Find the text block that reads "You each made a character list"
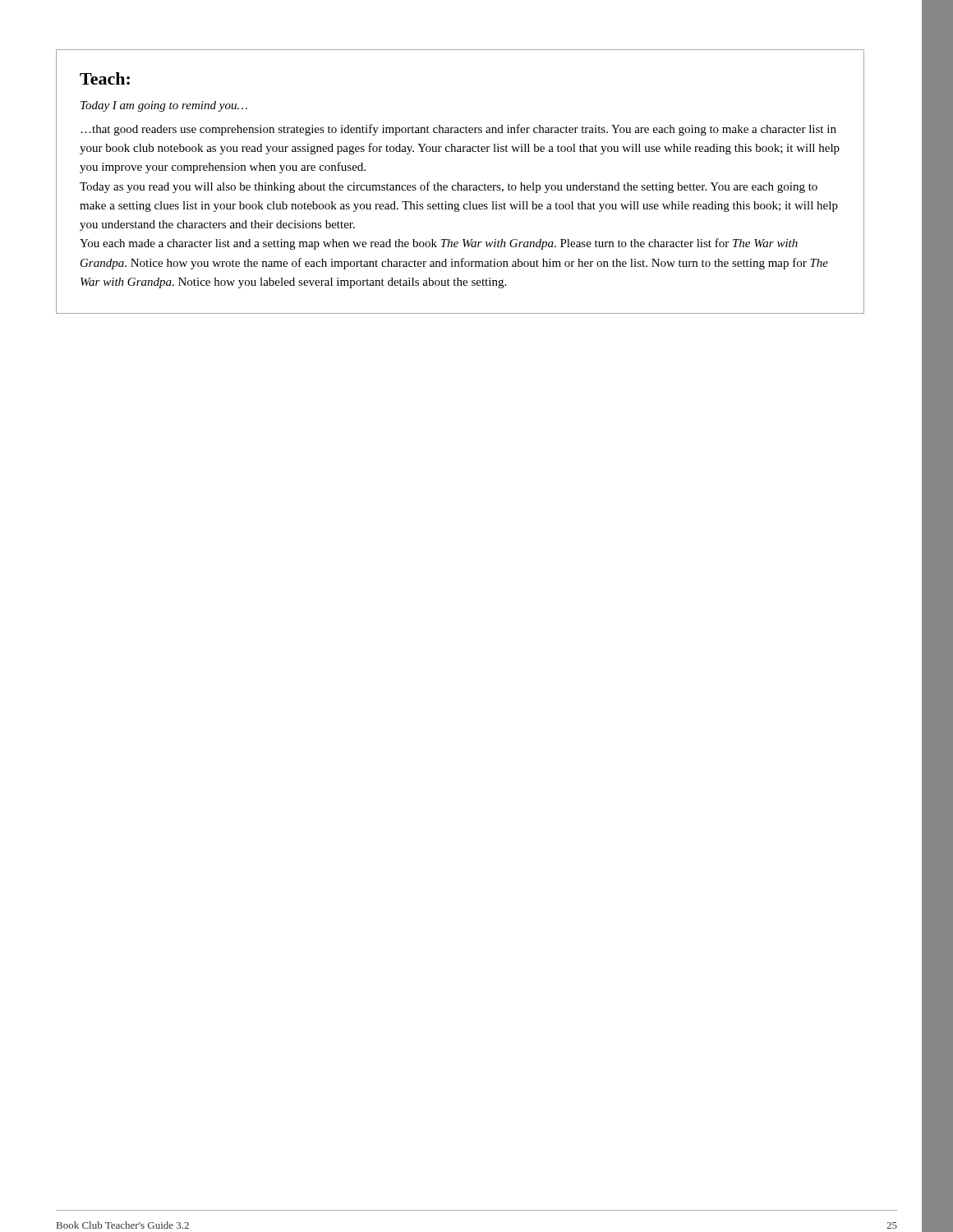Screen dimensions: 1232x953 (x=460, y=263)
